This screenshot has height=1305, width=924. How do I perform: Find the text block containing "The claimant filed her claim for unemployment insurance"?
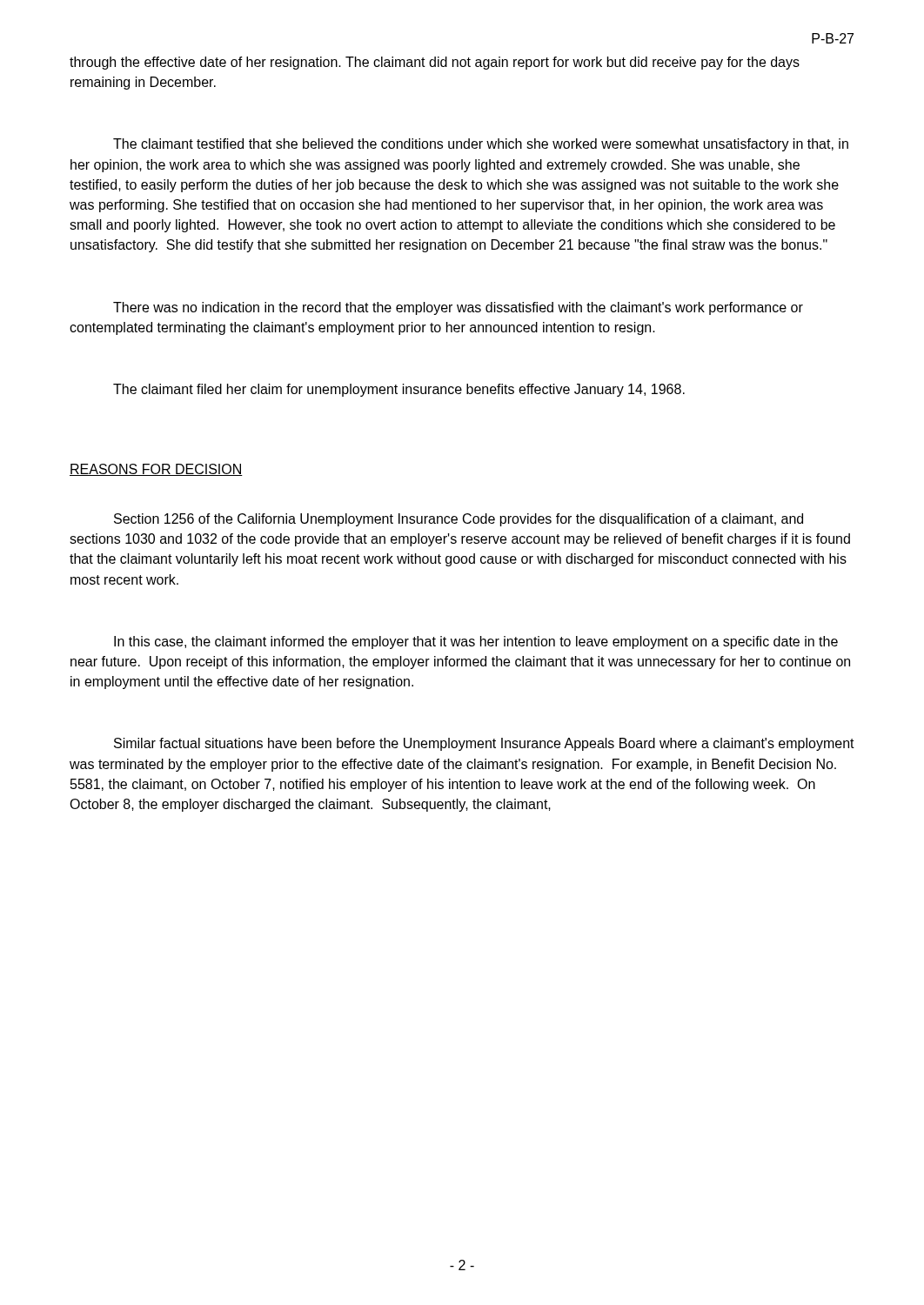pos(399,389)
